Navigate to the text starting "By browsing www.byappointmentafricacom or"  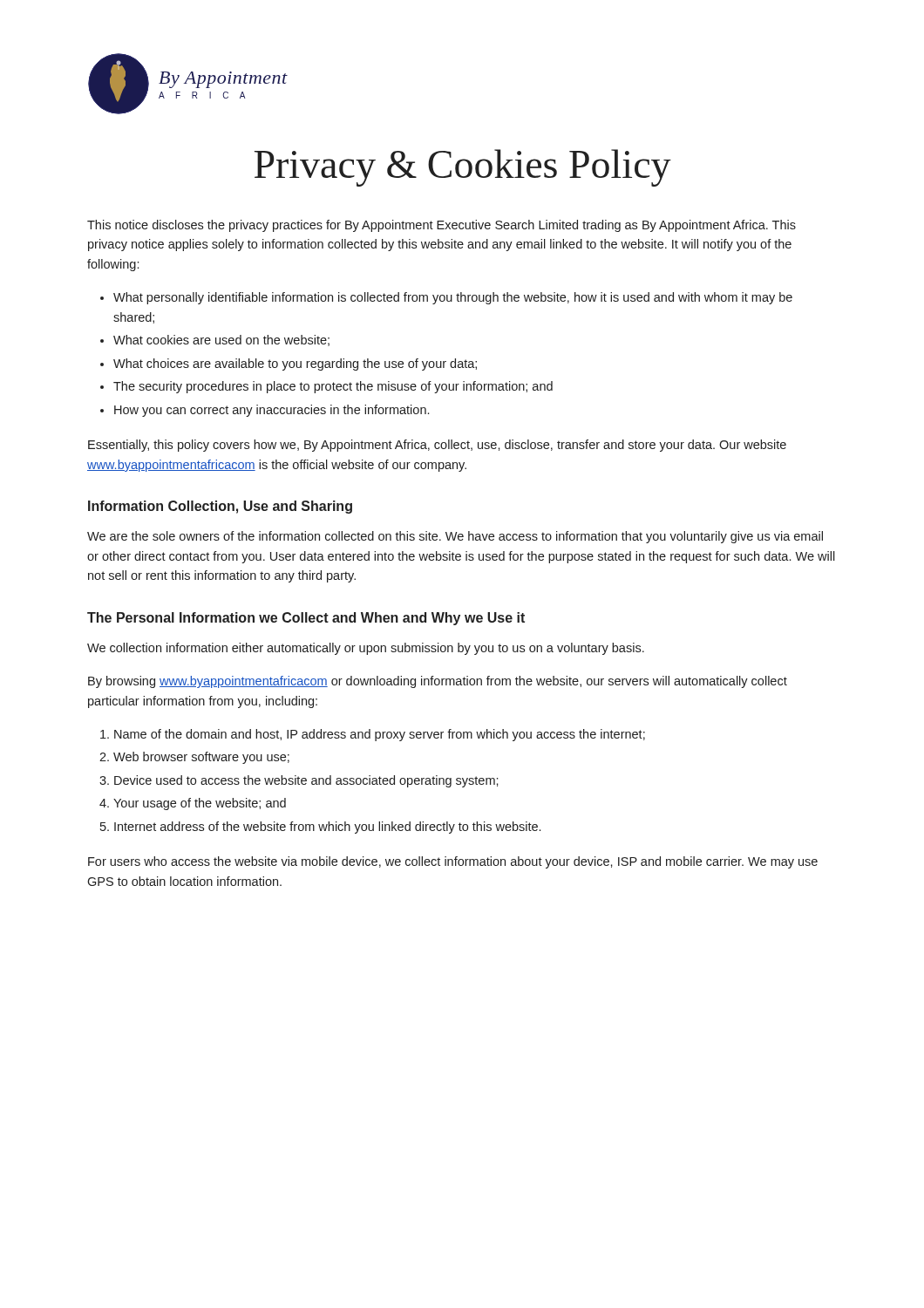point(437,691)
